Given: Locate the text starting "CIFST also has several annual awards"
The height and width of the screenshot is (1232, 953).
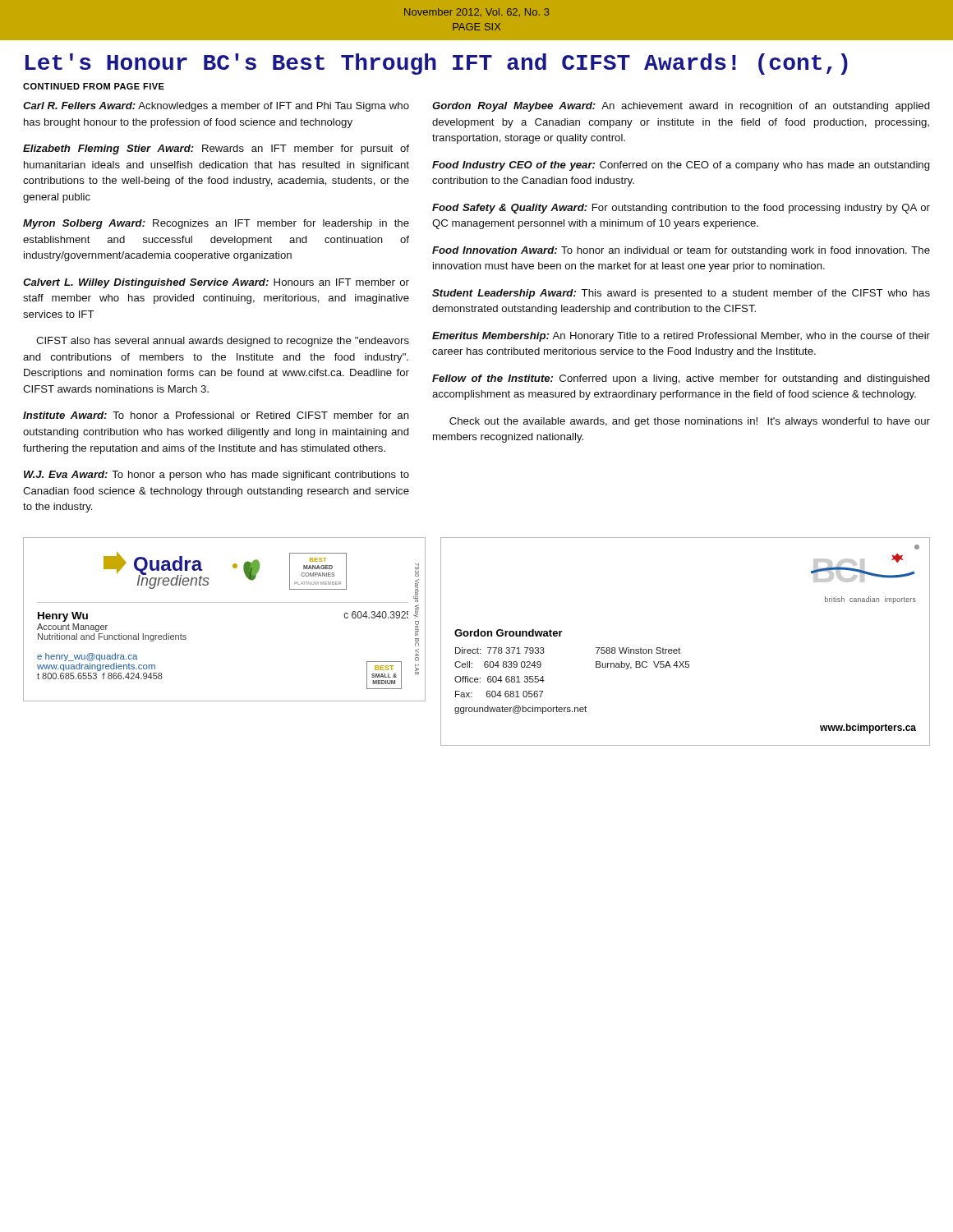Looking at the screenshot, I should [216, 365].
